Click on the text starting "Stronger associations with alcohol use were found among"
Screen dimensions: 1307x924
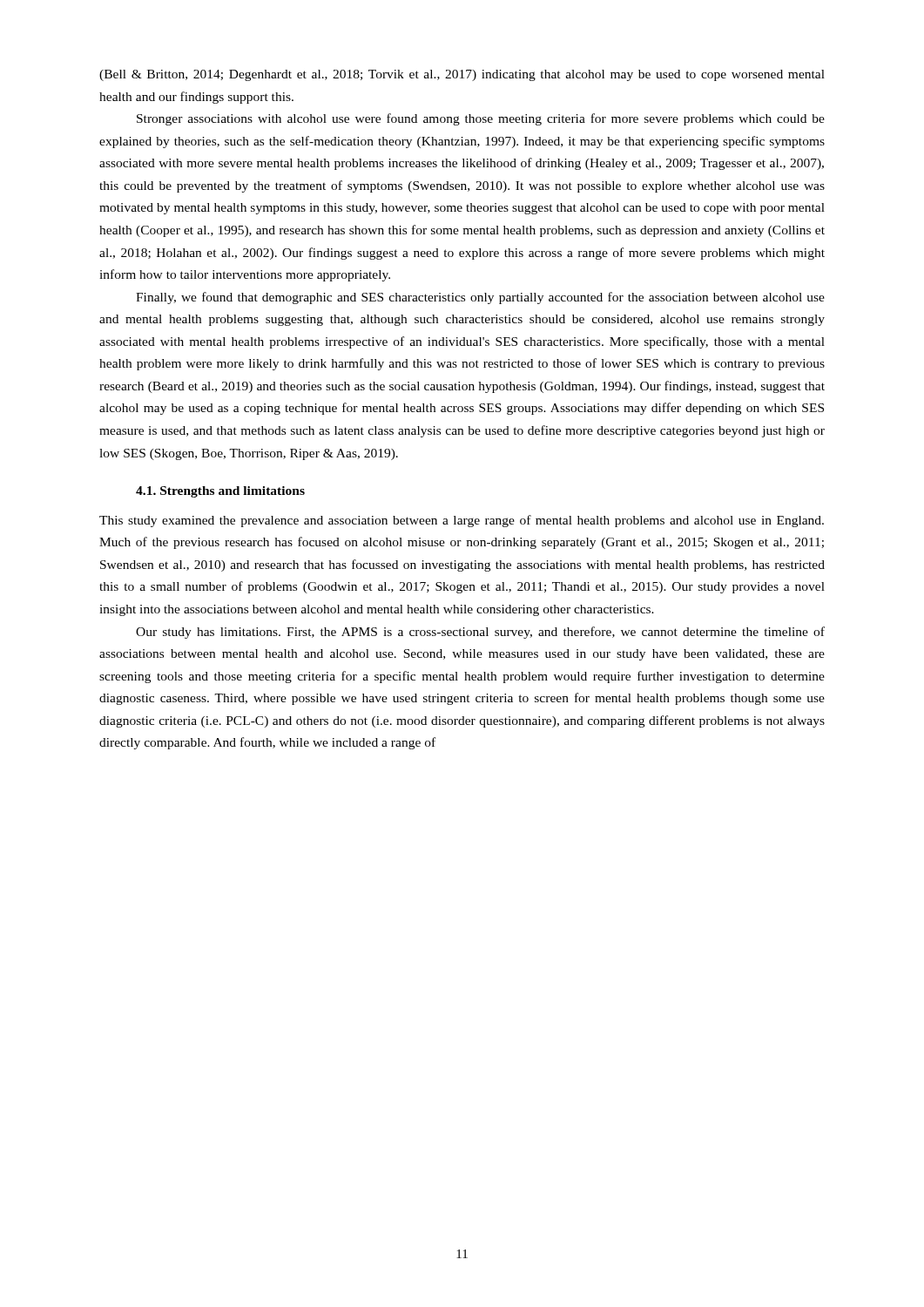coord(462,196)
